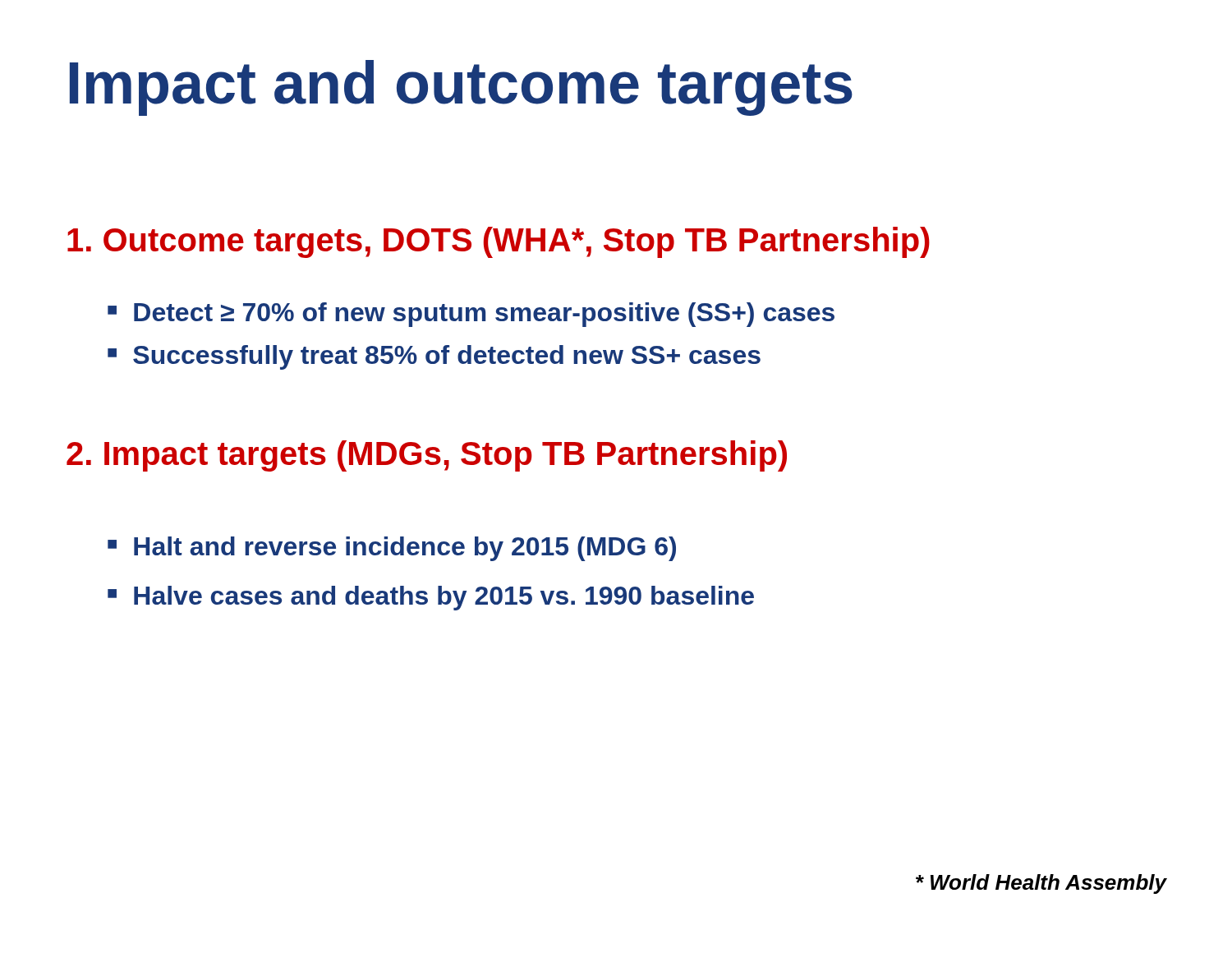
Task: Click on the block starting "■ Halve cases and deaths by 2015"
Action: point(431,596)
